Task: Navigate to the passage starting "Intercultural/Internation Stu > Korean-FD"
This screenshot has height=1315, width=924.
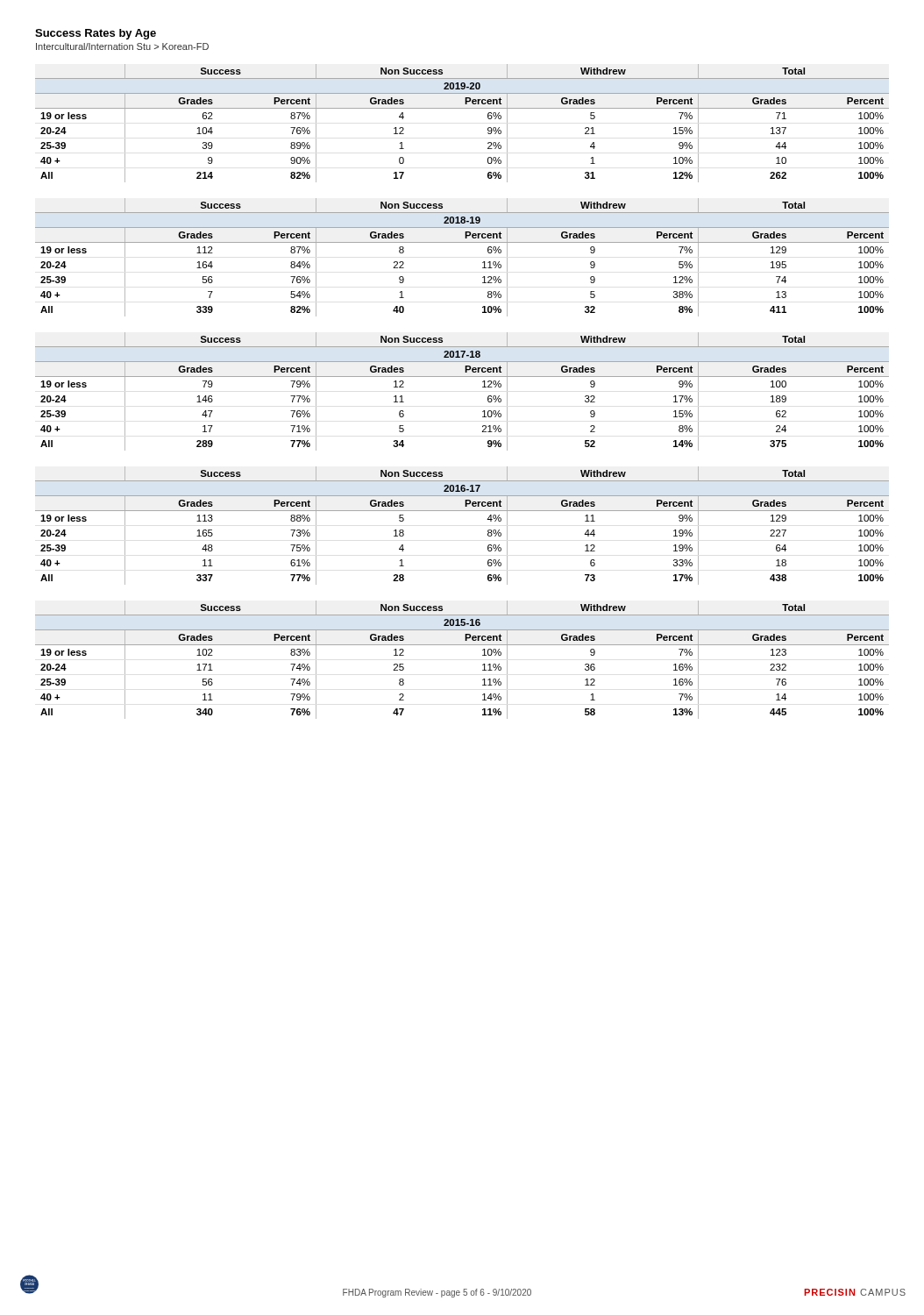Action: (122, 46)
